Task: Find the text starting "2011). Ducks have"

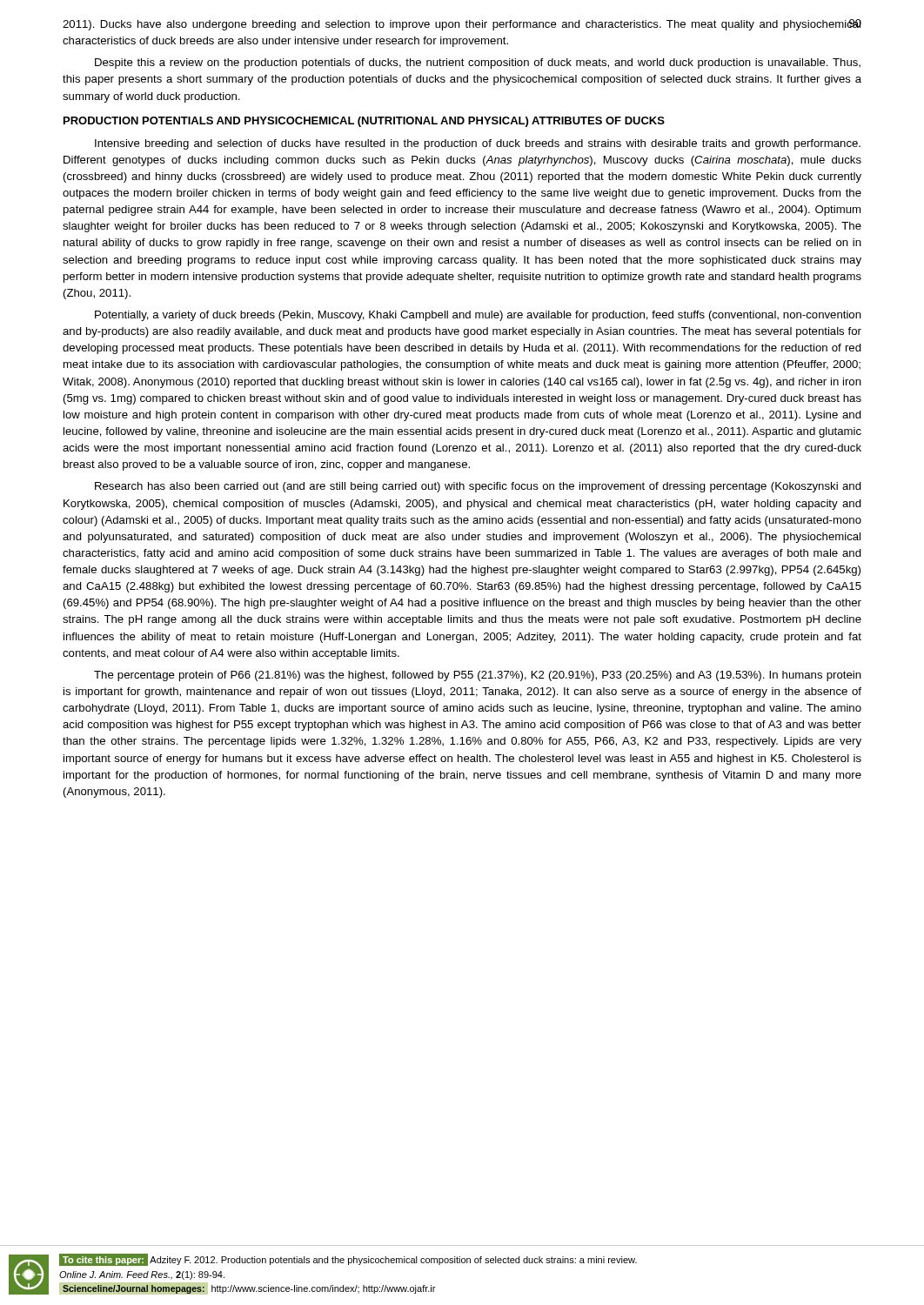Action: click(462, 60)
